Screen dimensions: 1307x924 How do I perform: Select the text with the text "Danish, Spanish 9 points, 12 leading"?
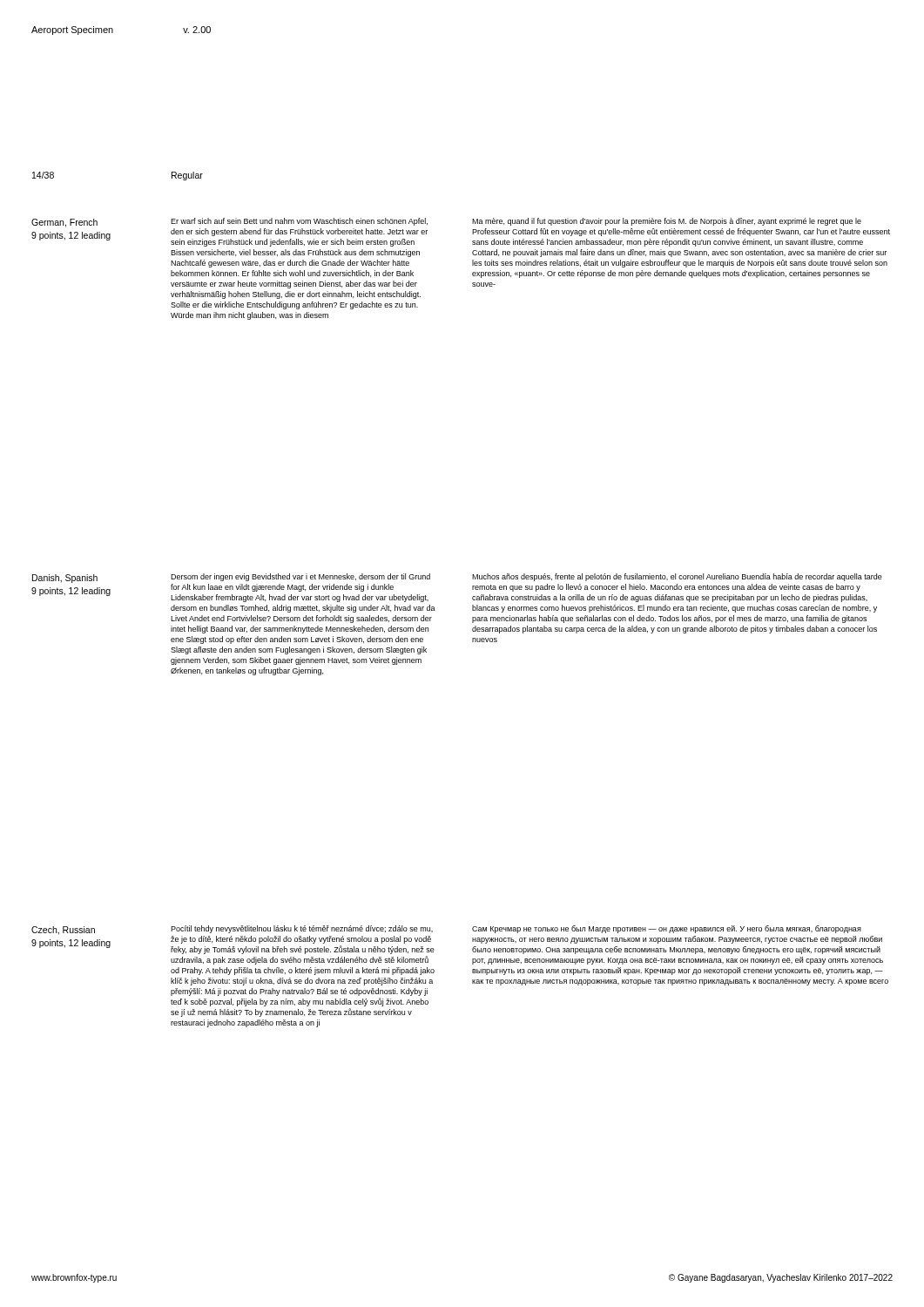click(x=71, y=584)
